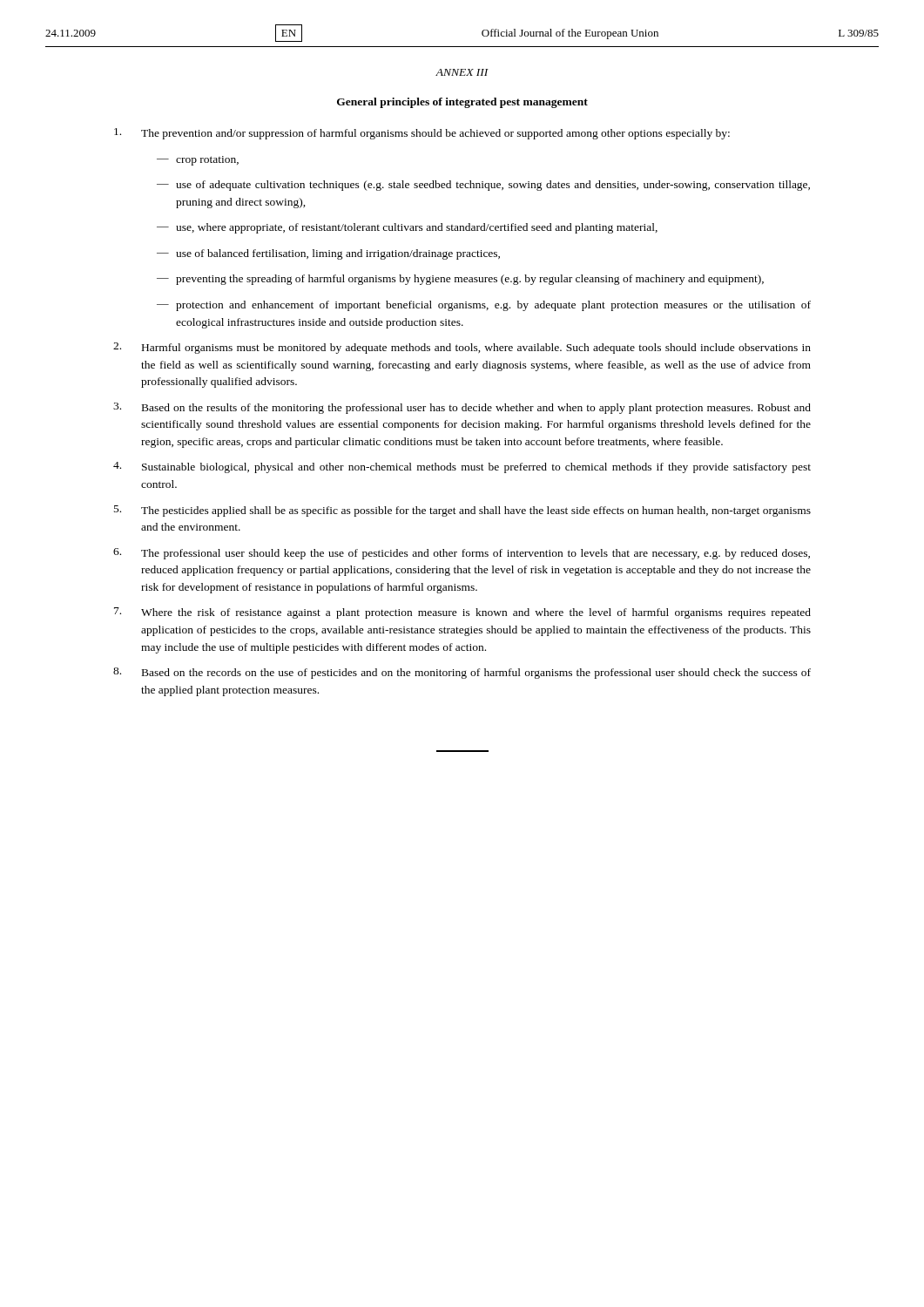This screenshot has height=1307, width=924.
Task: Locate the block starting "3. Based on the results of the monitoring"
Action: click(x=462, y=424)
